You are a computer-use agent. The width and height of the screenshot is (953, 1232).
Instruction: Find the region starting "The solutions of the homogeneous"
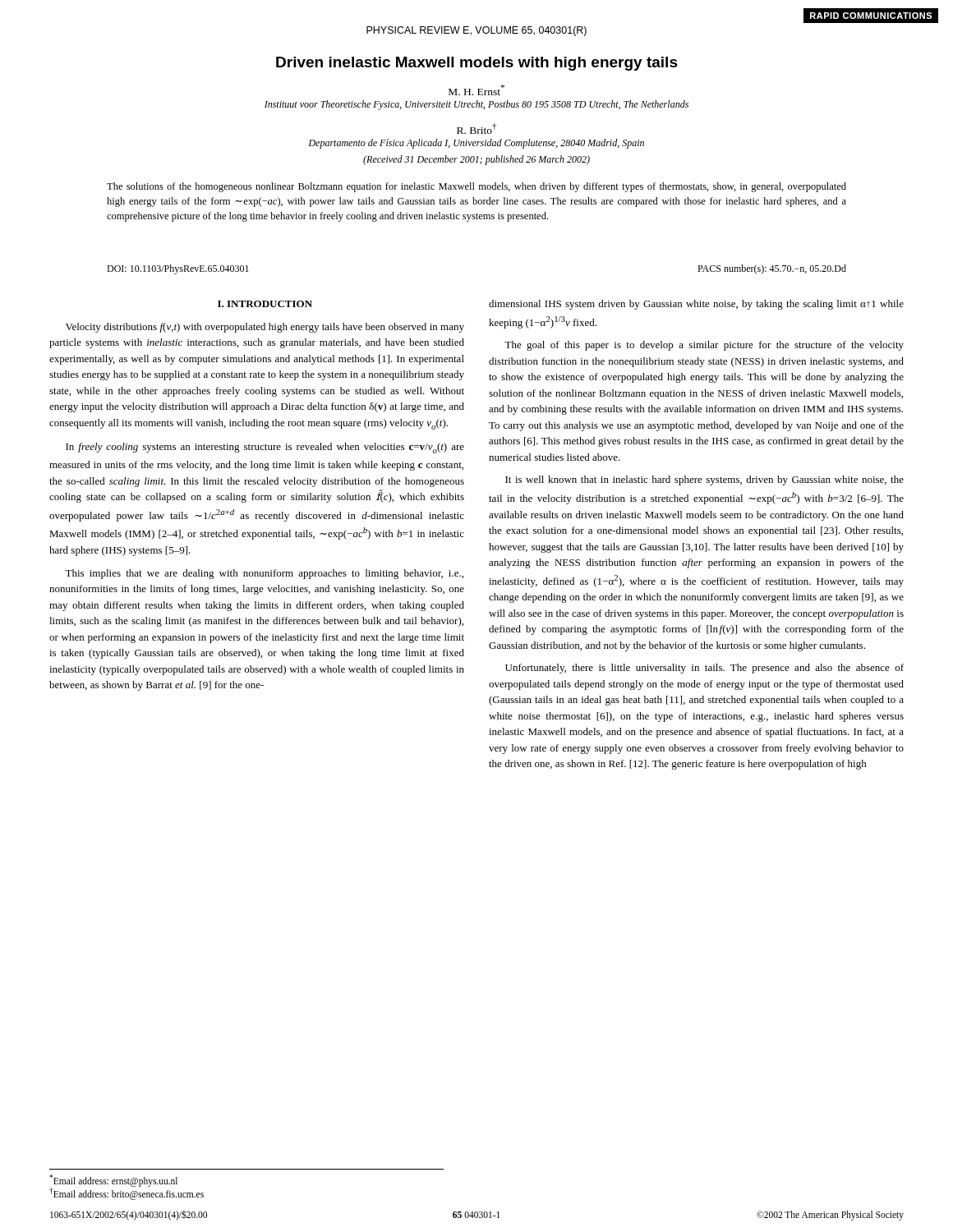pos(476,201)
